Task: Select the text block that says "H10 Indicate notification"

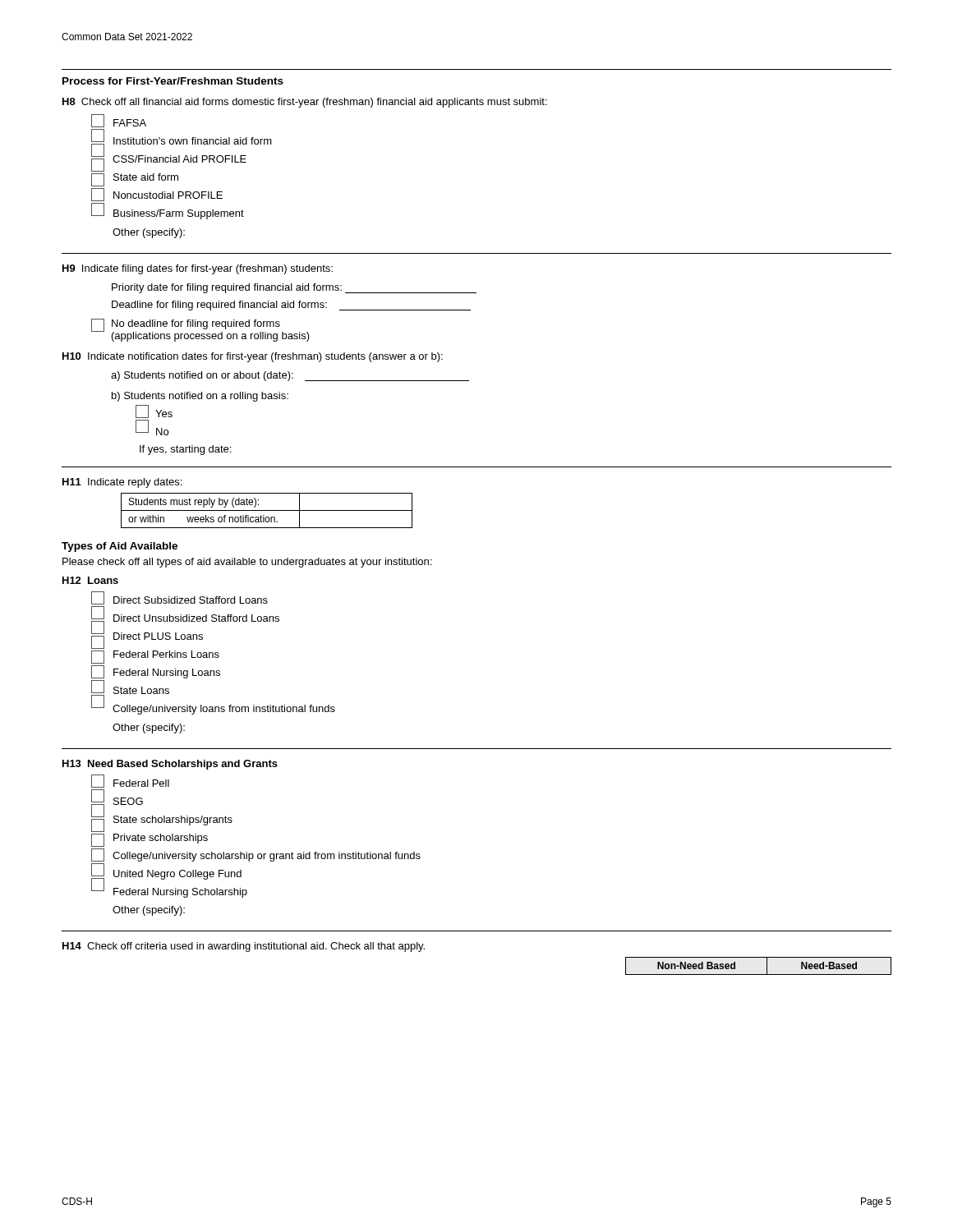Action: [x=252, y=356]
